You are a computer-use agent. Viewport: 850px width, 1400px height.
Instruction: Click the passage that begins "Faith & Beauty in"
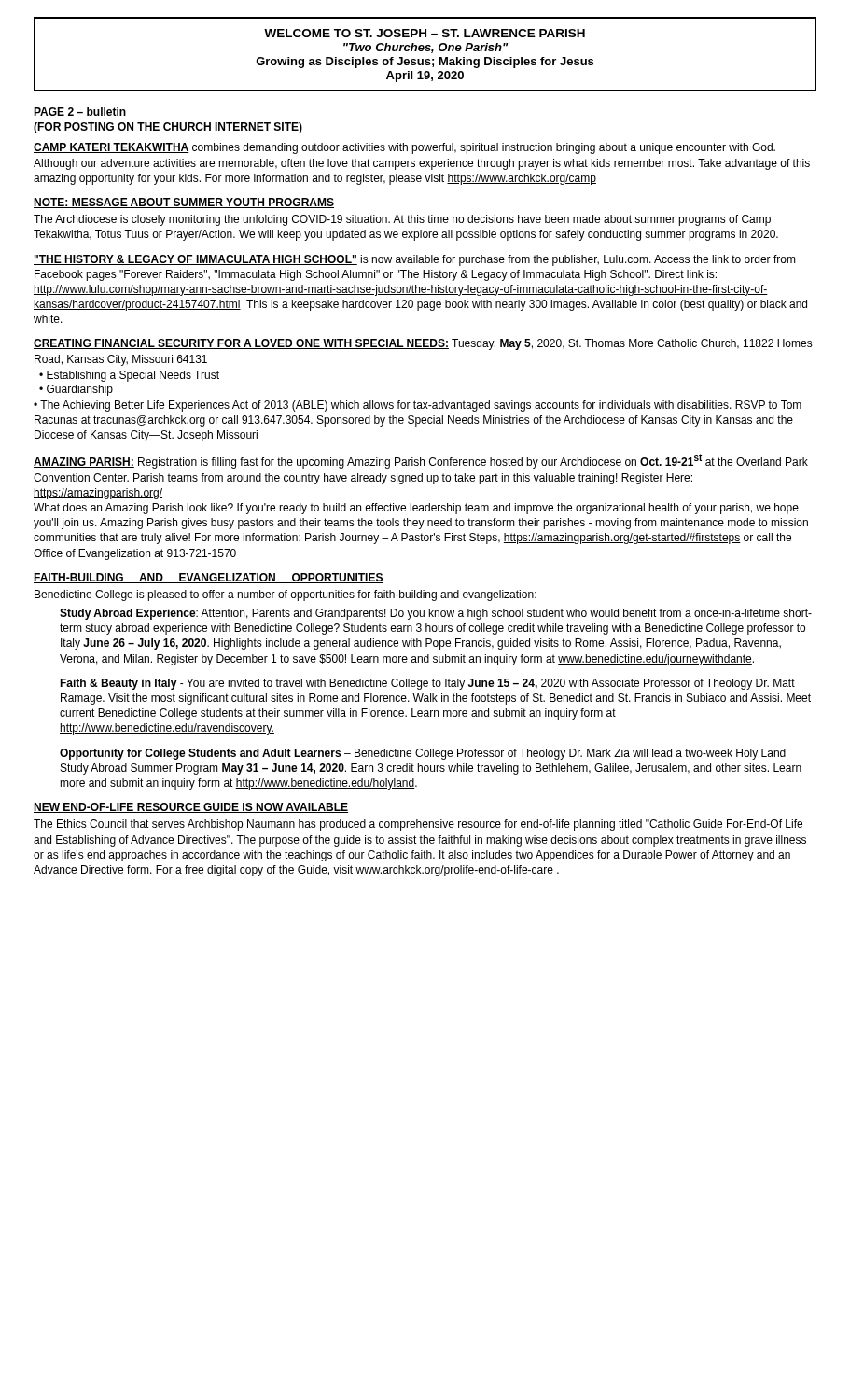click(435, 706)
